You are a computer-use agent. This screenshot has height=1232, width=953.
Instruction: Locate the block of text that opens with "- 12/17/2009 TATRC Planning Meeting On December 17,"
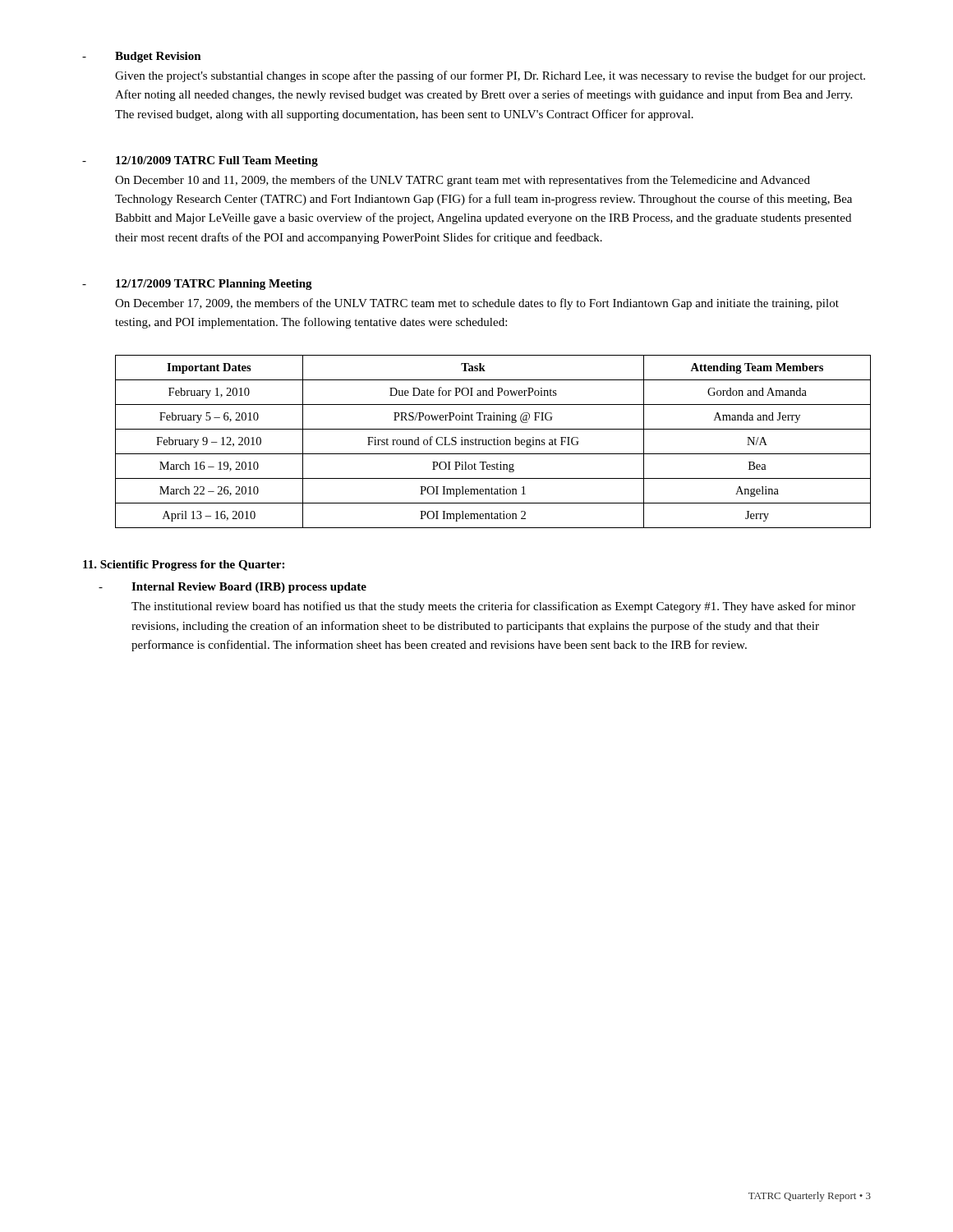click(476, 304)
